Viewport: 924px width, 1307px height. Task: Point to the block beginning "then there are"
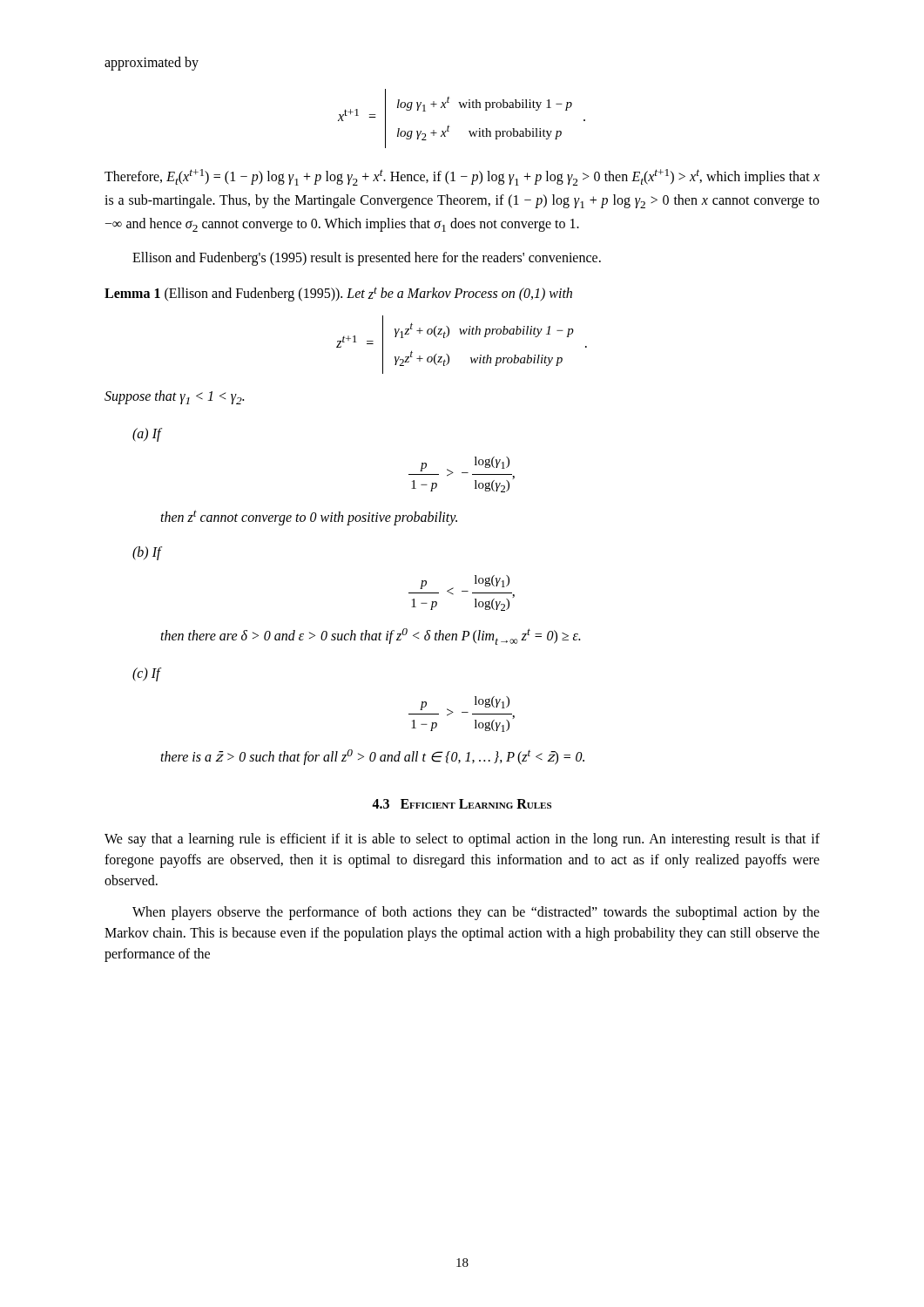(371, 636)
